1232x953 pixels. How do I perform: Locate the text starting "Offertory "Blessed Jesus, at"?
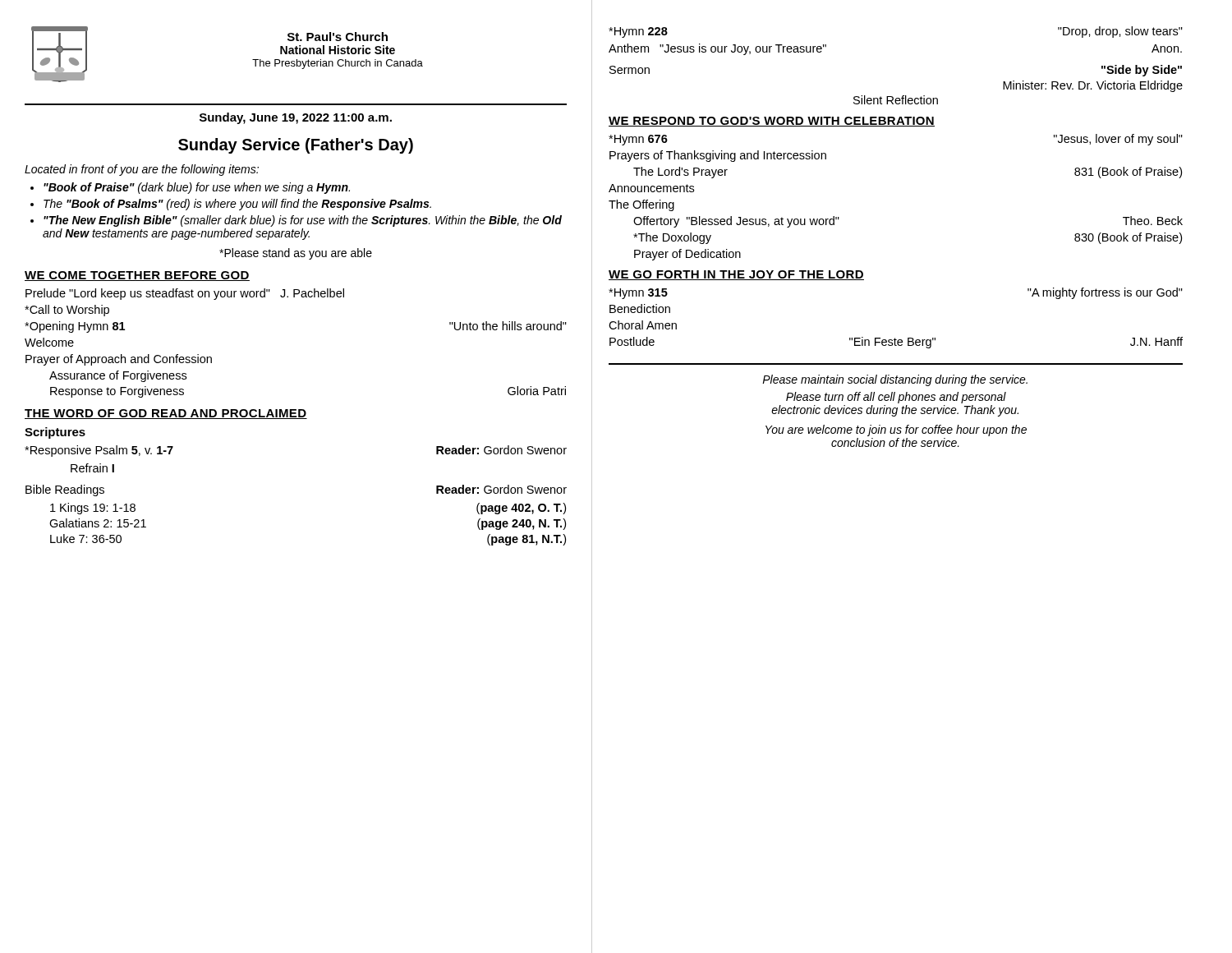click(x=737, y=223)
